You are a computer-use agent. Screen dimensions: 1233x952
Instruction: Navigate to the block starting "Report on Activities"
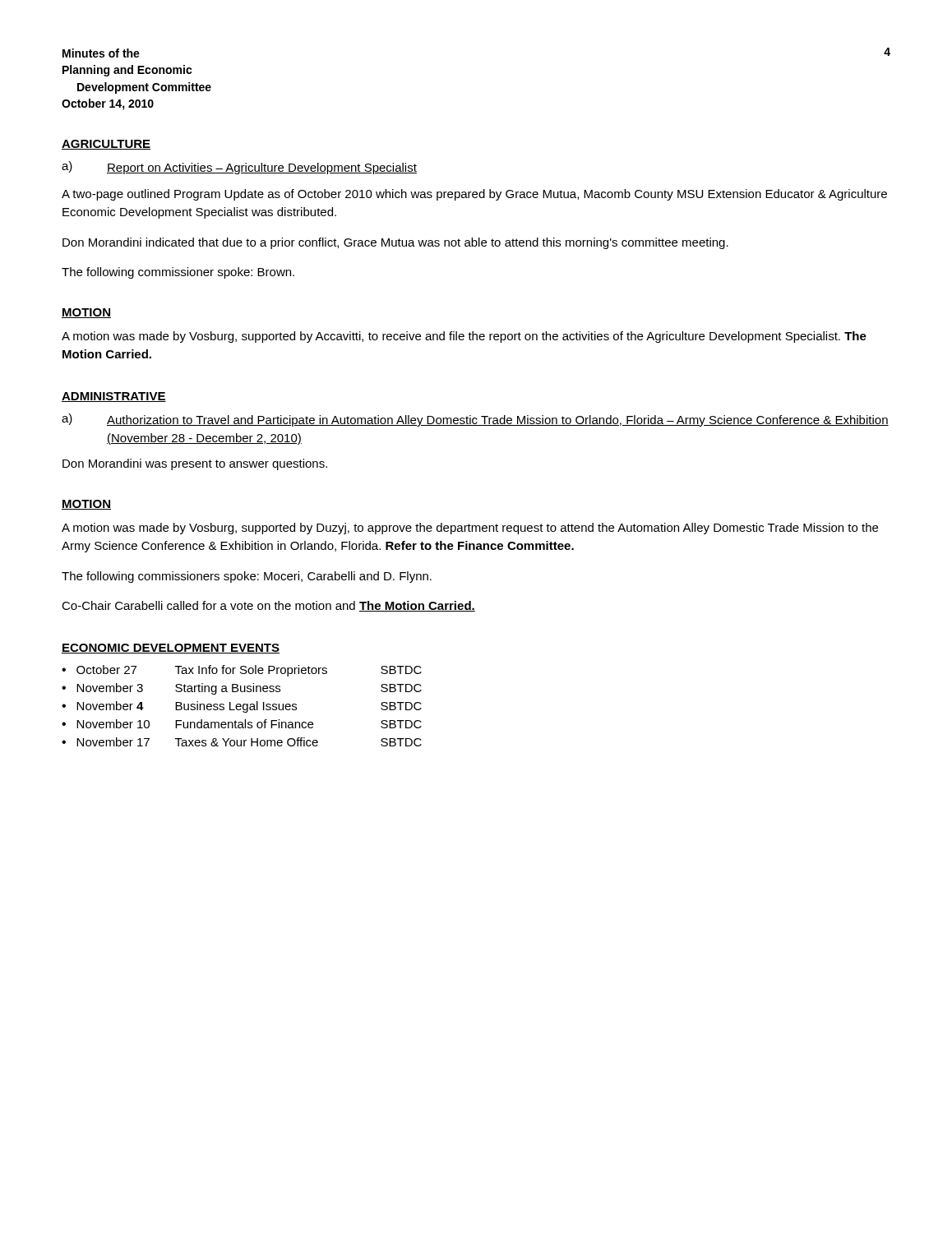click(x=262, y=167)
